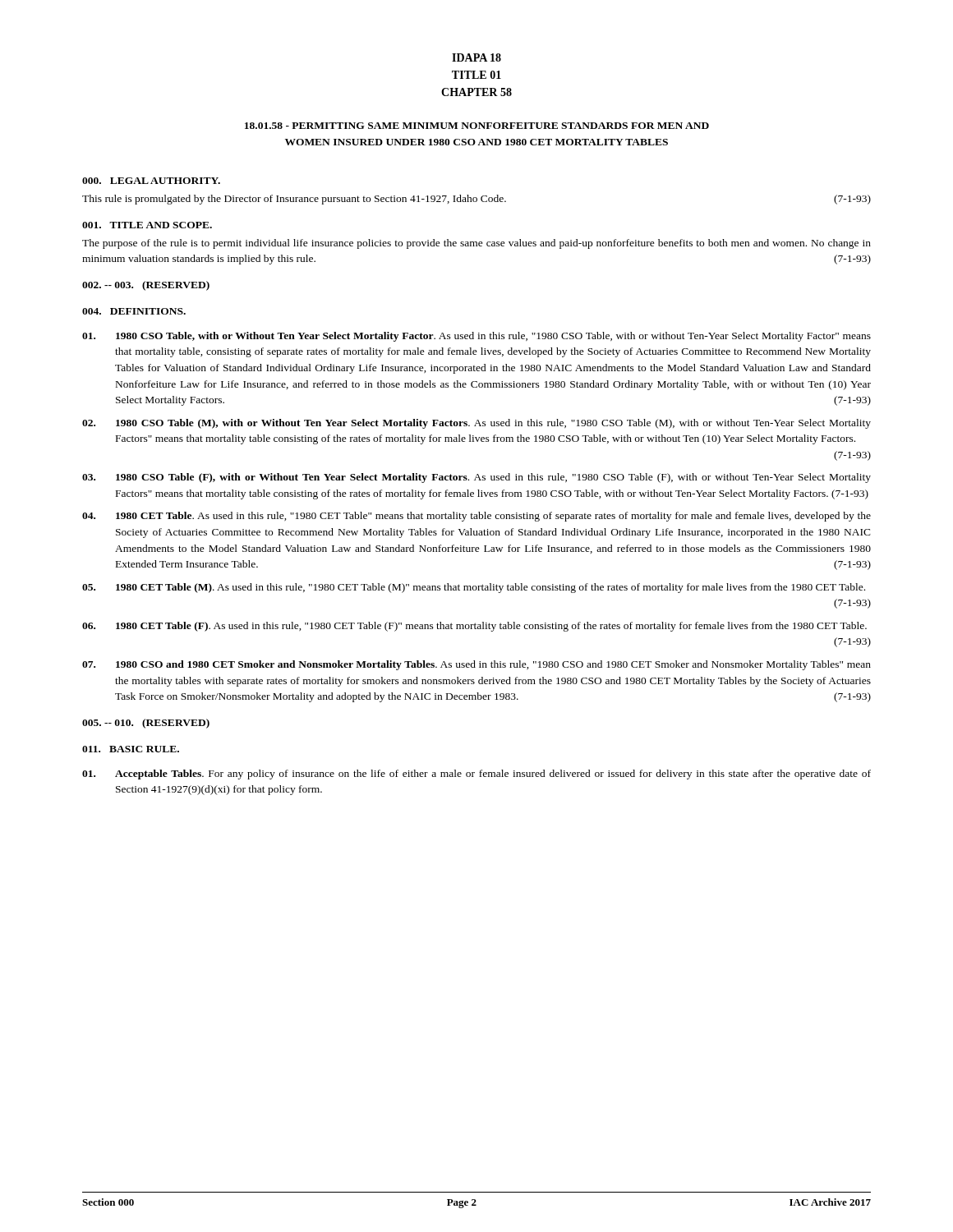Locate the text block containing "1980 CET Table (M)."
This screenshot has width=953, height=1232.
[x=476, y=595]
